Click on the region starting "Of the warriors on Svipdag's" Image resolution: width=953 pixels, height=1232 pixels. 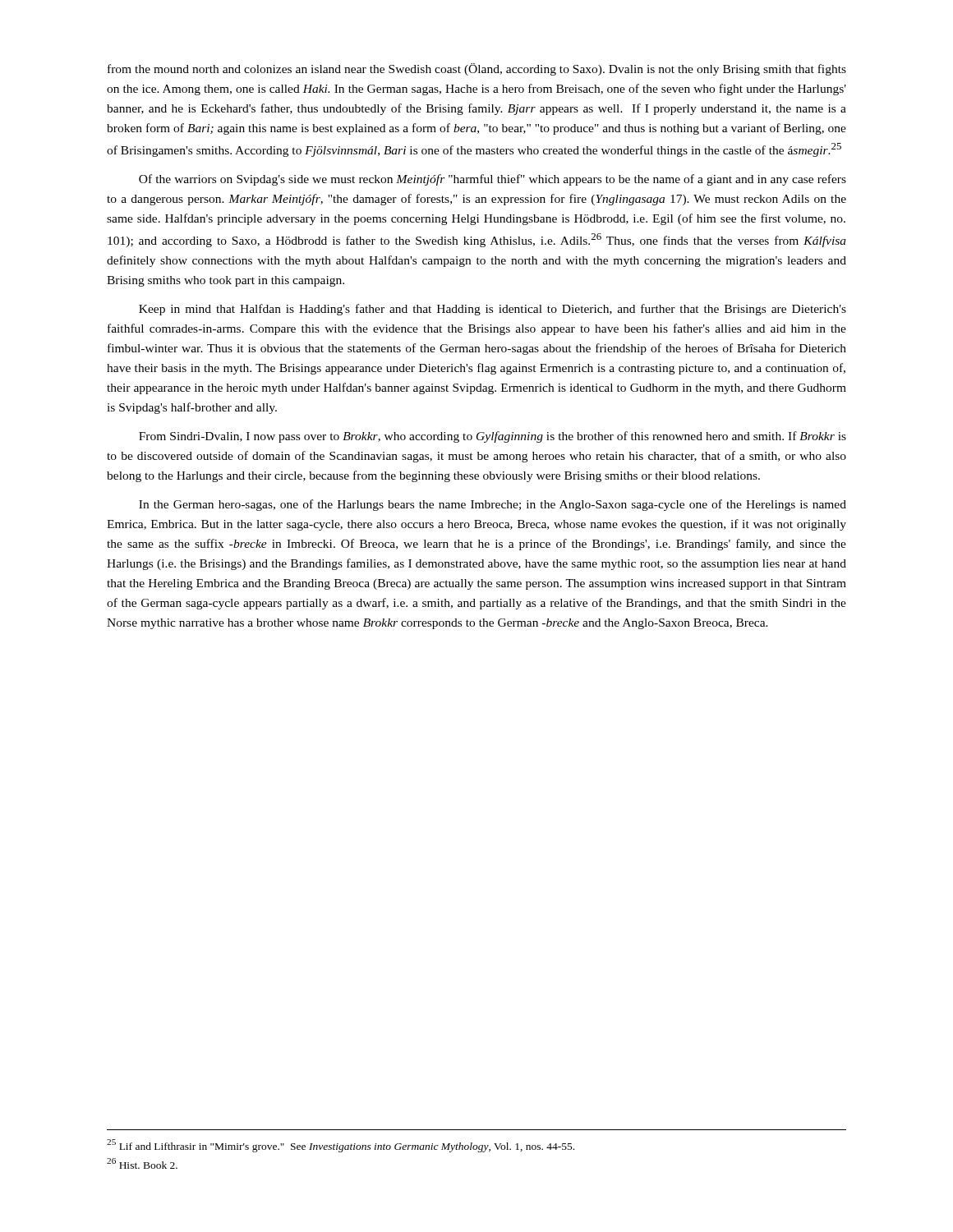point(476,229)
